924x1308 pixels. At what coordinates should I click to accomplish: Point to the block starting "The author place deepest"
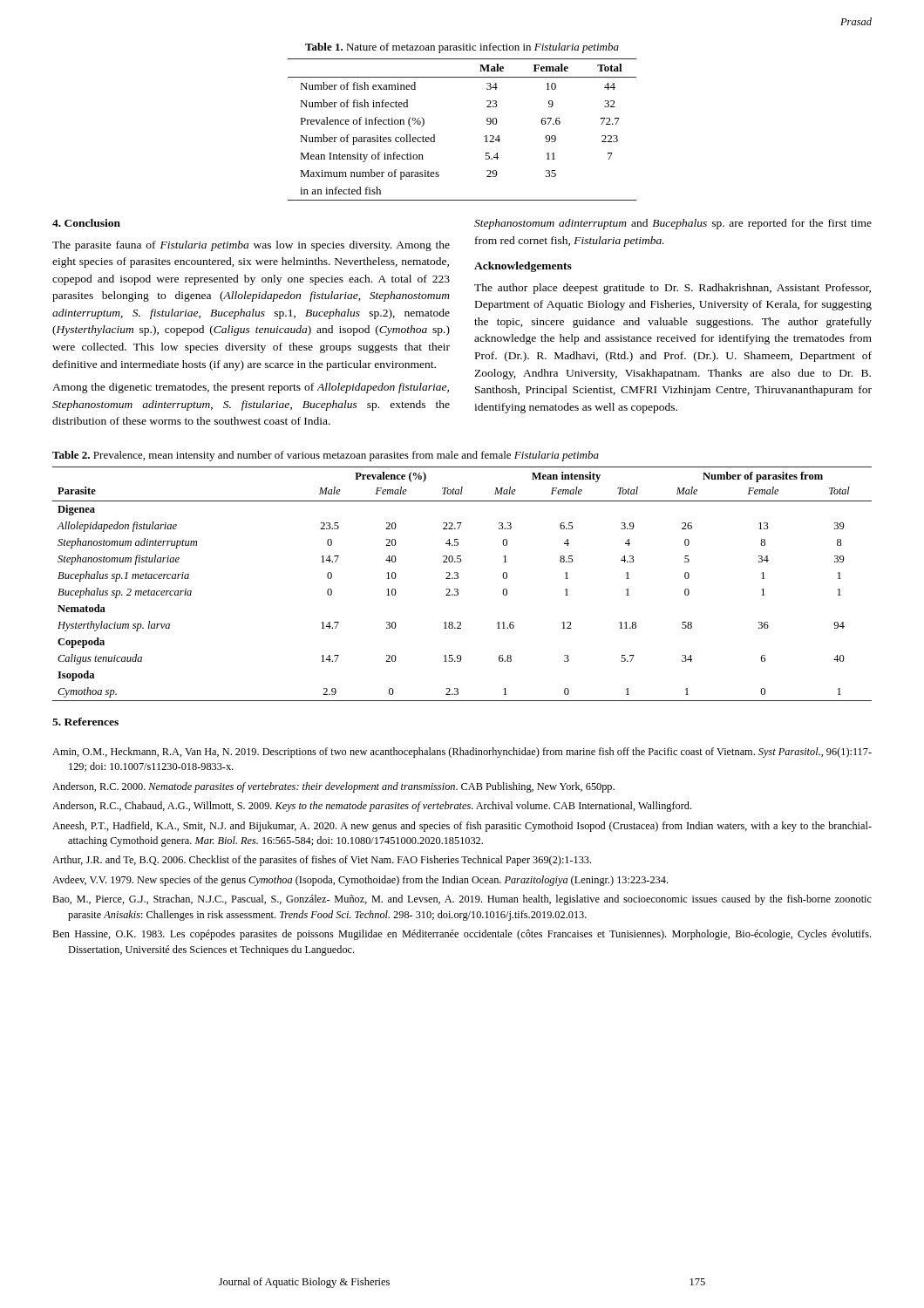click(x=673, y=347)
